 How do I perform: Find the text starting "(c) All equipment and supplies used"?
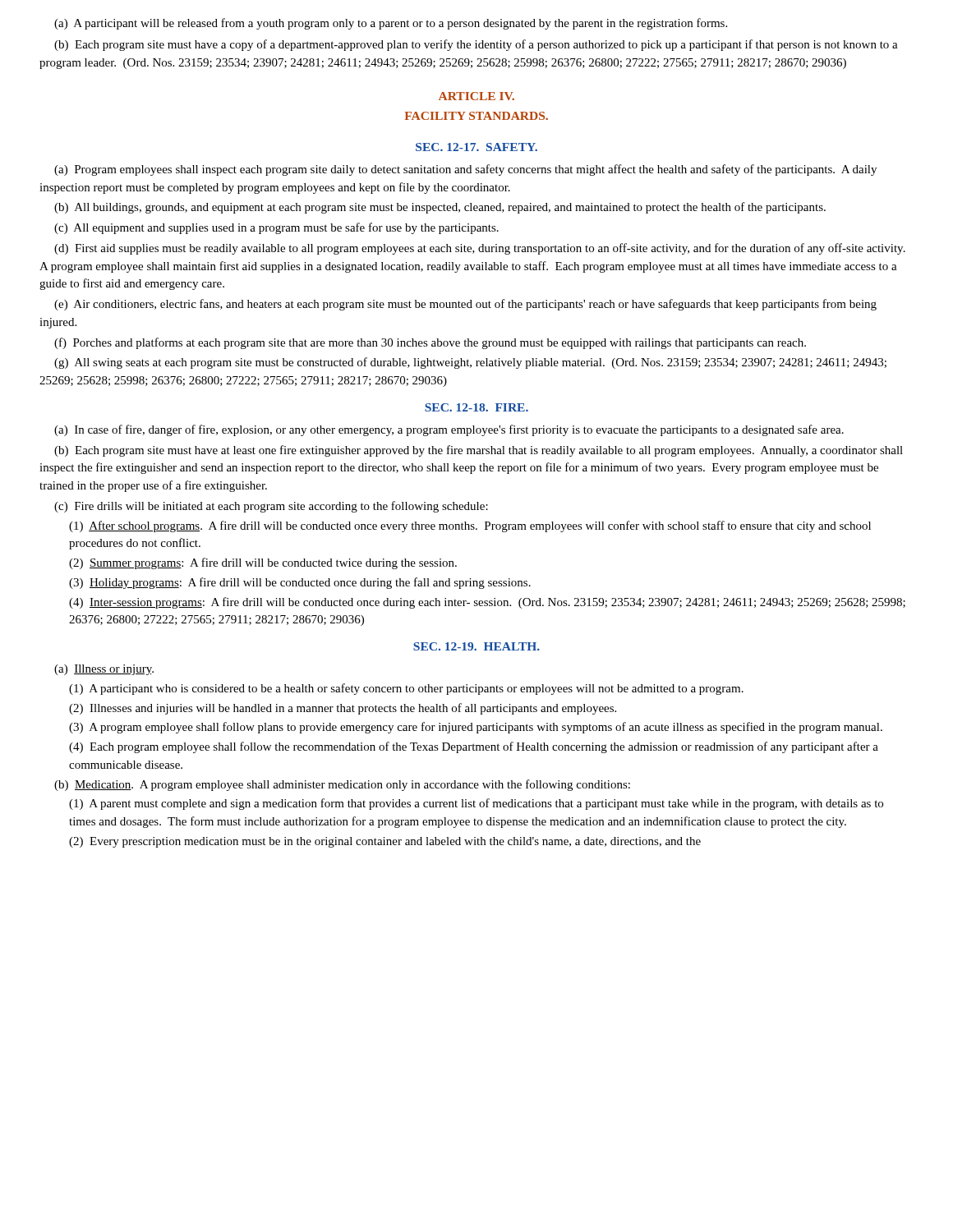point(277,227)
